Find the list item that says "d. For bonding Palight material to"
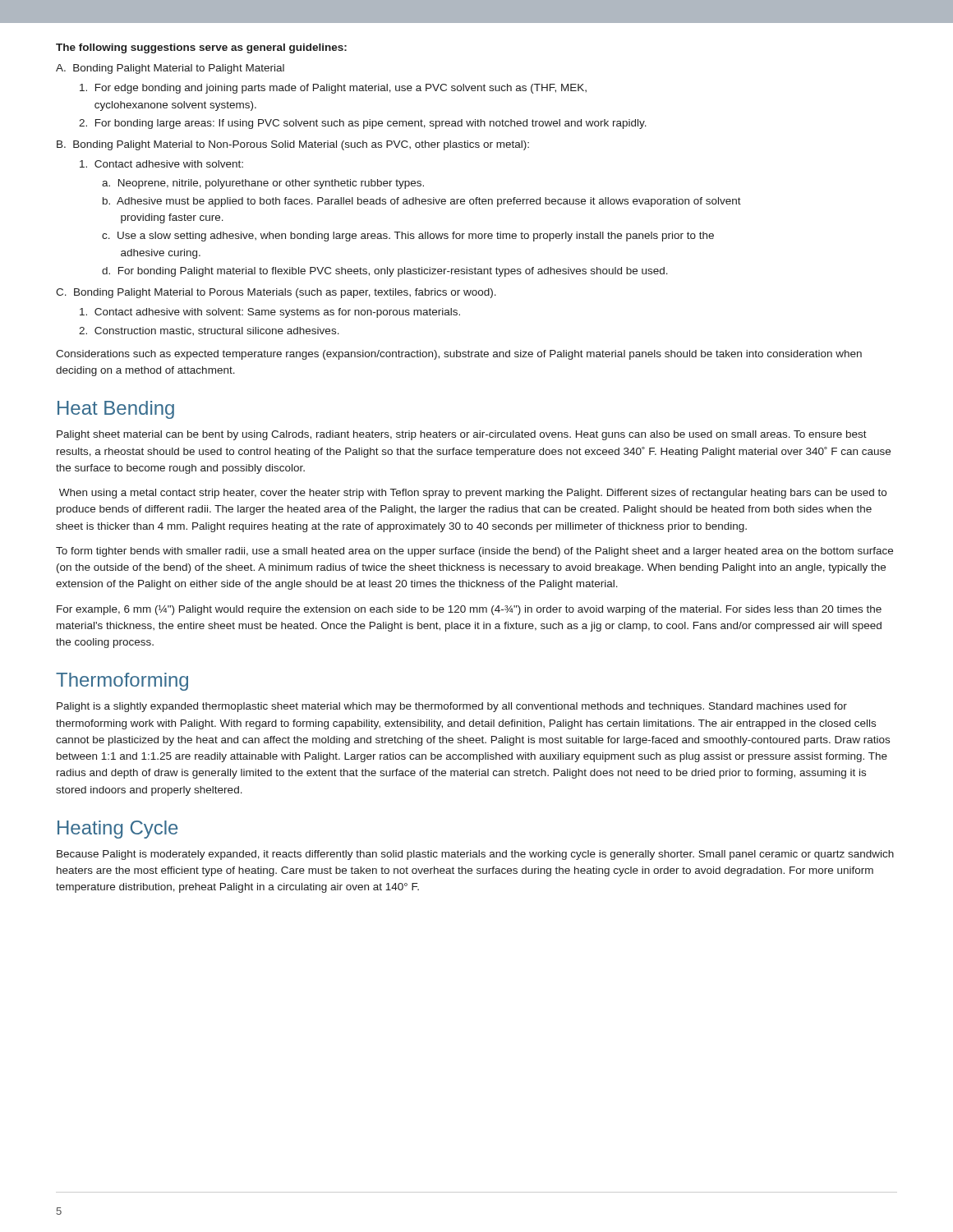 coord(385,270)
